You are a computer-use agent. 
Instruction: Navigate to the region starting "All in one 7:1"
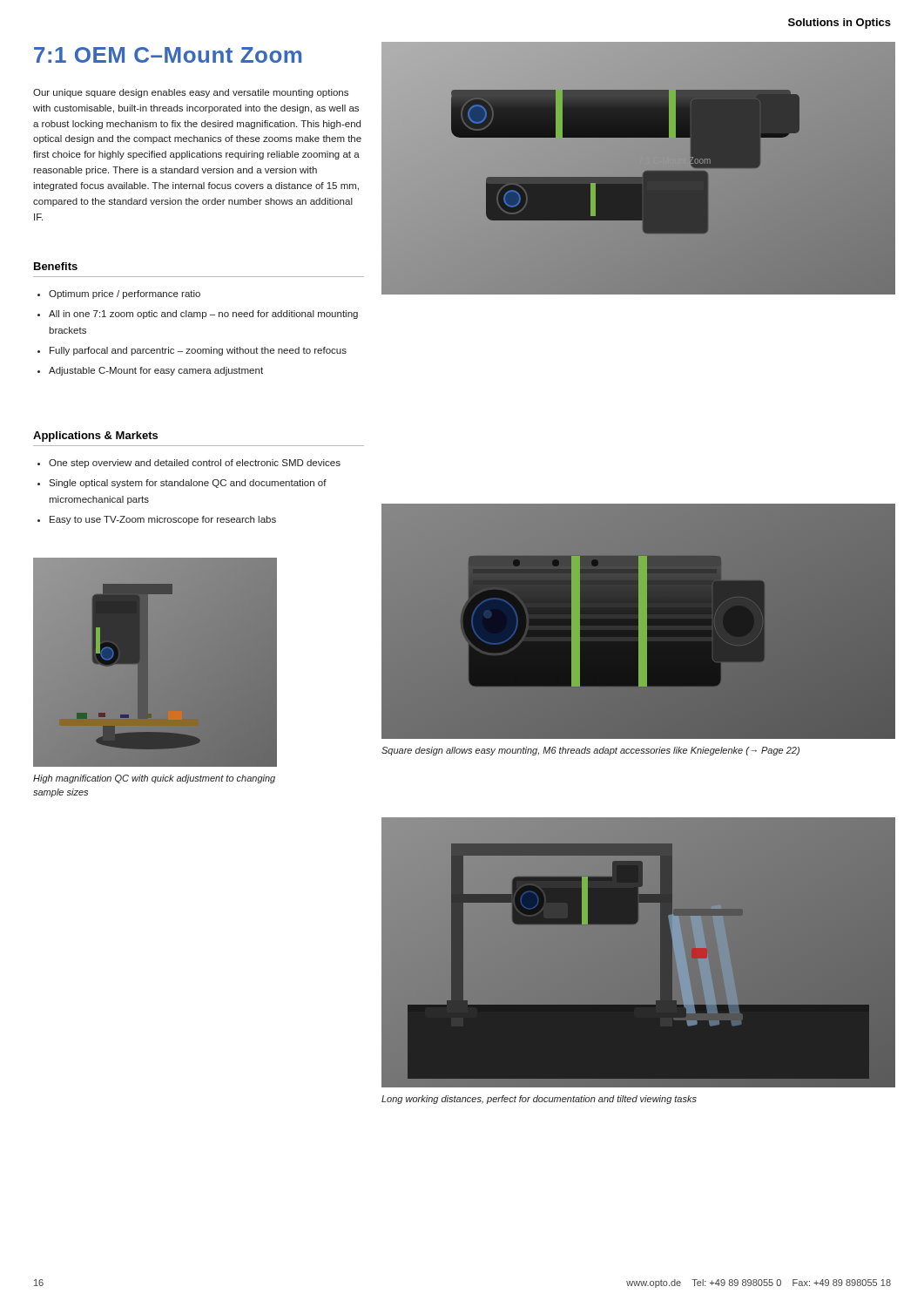[204, 322]
